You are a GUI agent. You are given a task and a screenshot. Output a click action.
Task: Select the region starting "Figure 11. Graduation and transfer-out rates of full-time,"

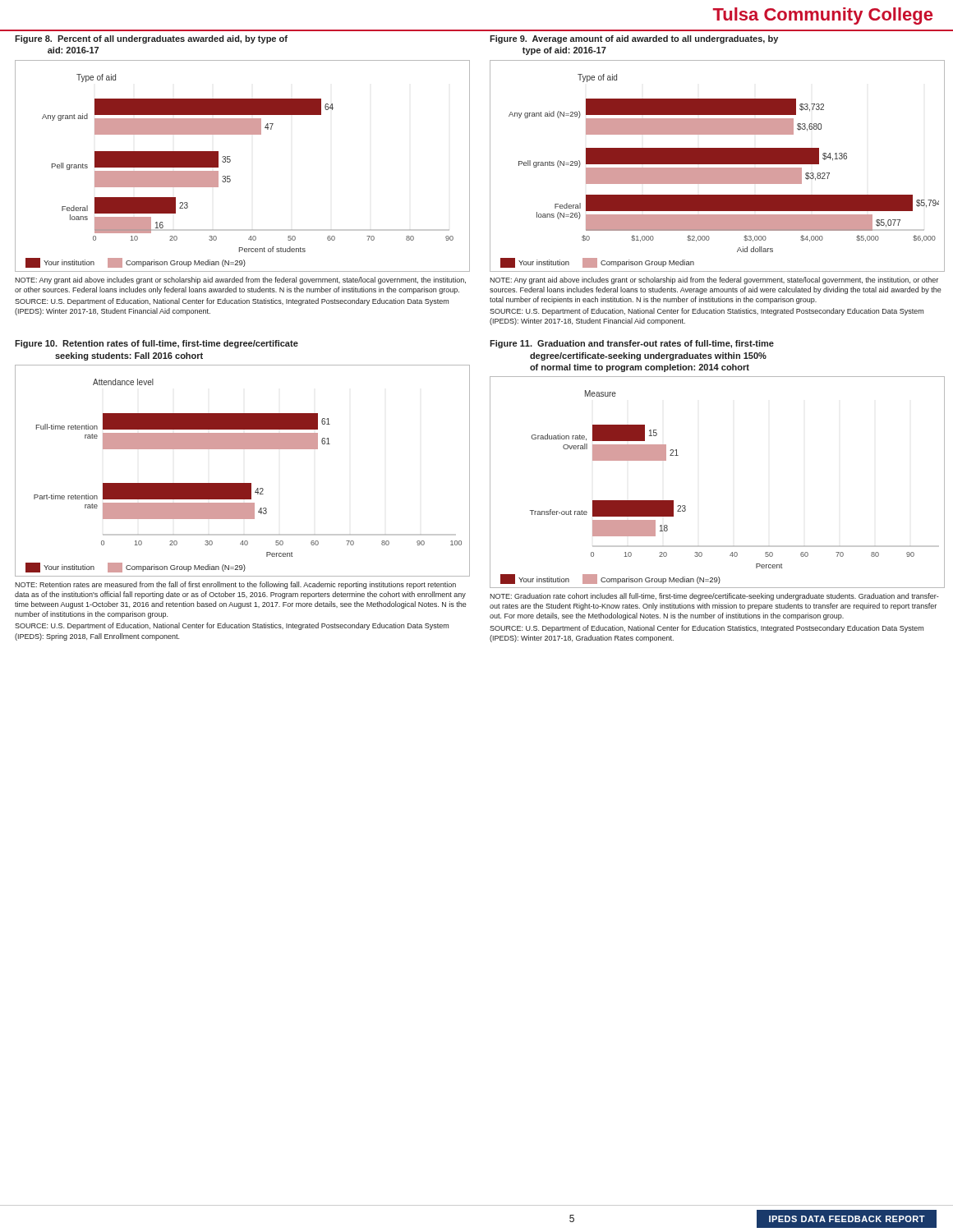click(632, 355)
